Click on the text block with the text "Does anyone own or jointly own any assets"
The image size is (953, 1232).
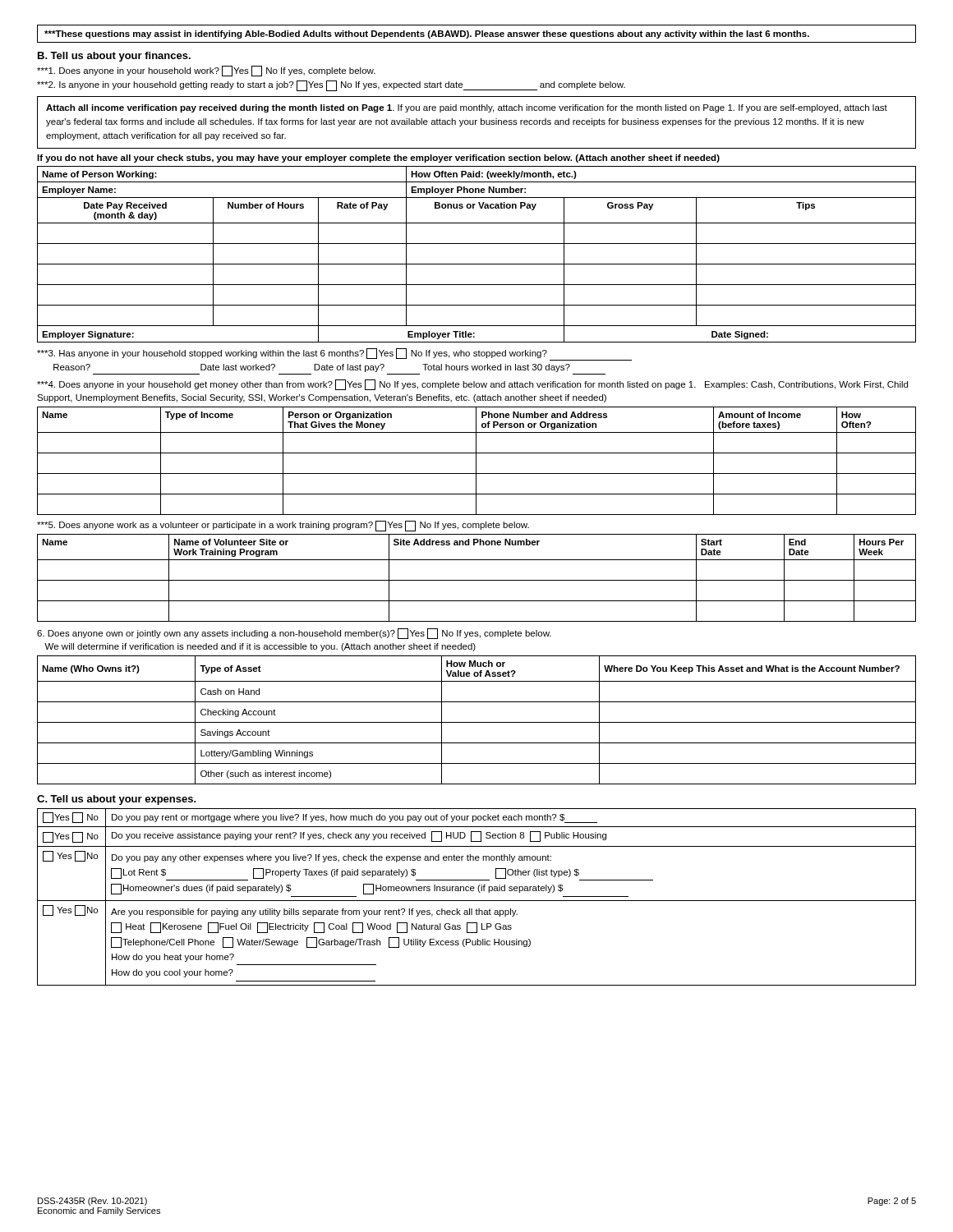tap(294, 639)
